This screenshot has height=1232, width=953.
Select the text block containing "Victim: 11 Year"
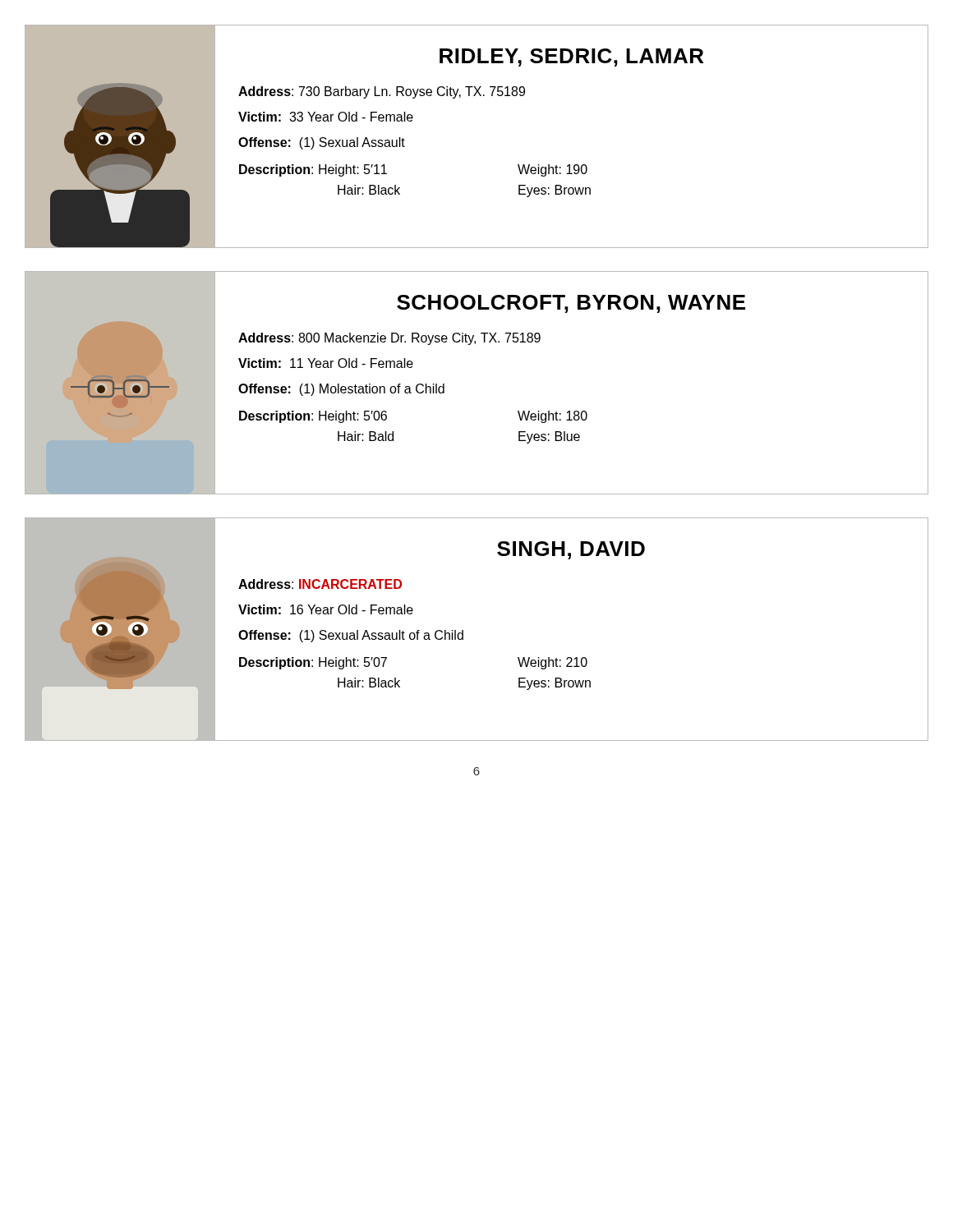point(326,364)
